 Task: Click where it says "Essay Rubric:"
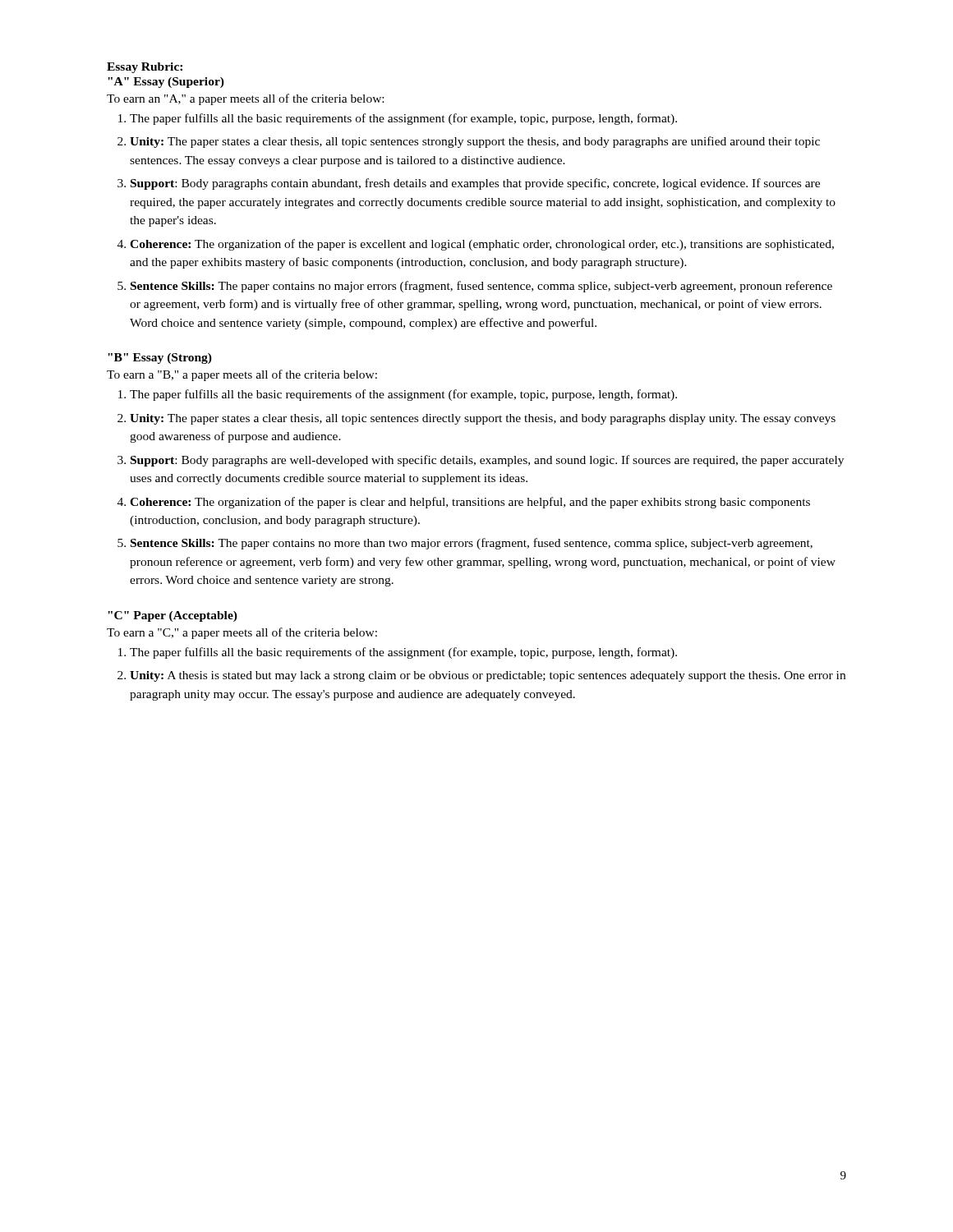[145, 66]
